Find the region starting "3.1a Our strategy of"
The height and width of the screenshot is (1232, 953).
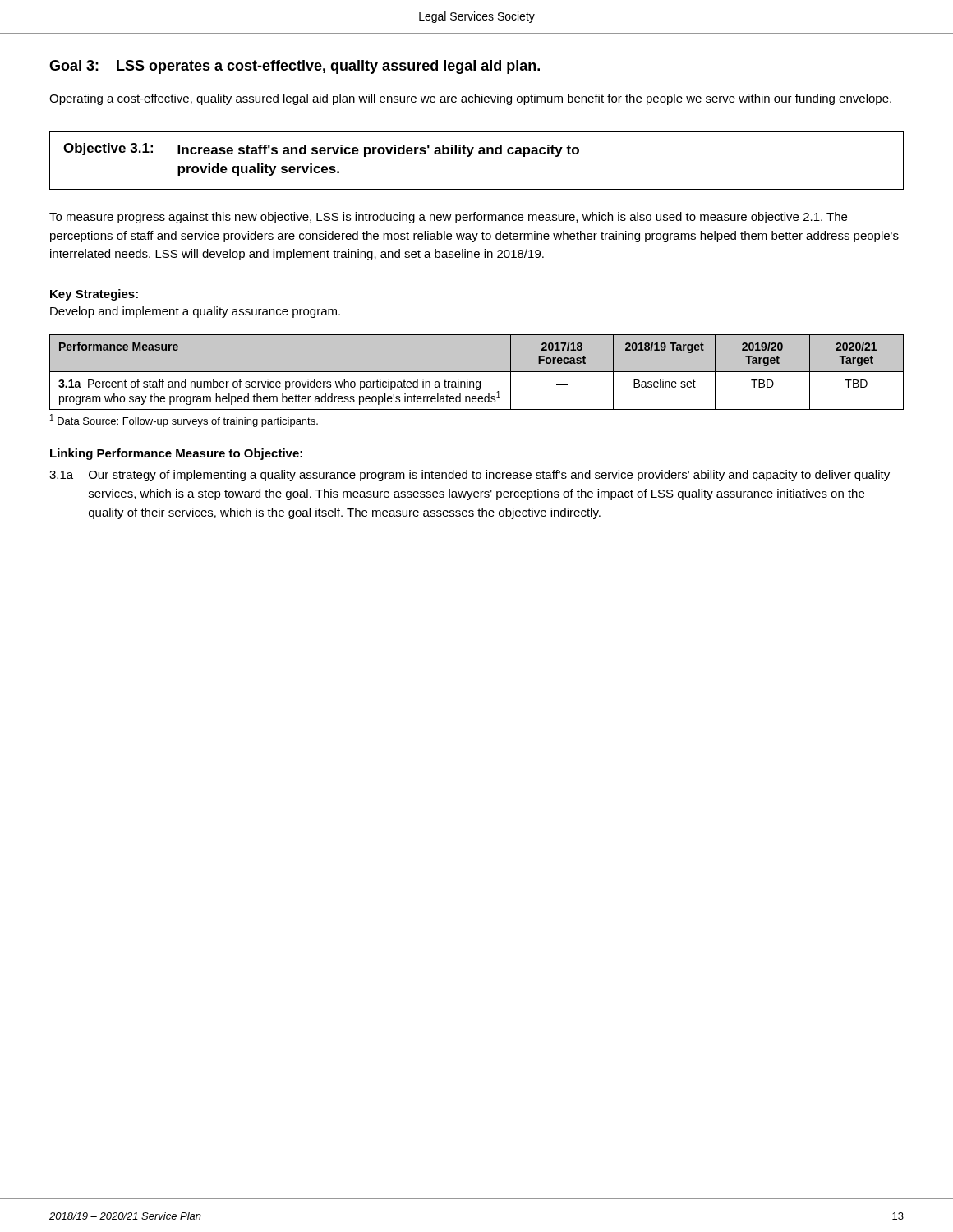(476, 493)
